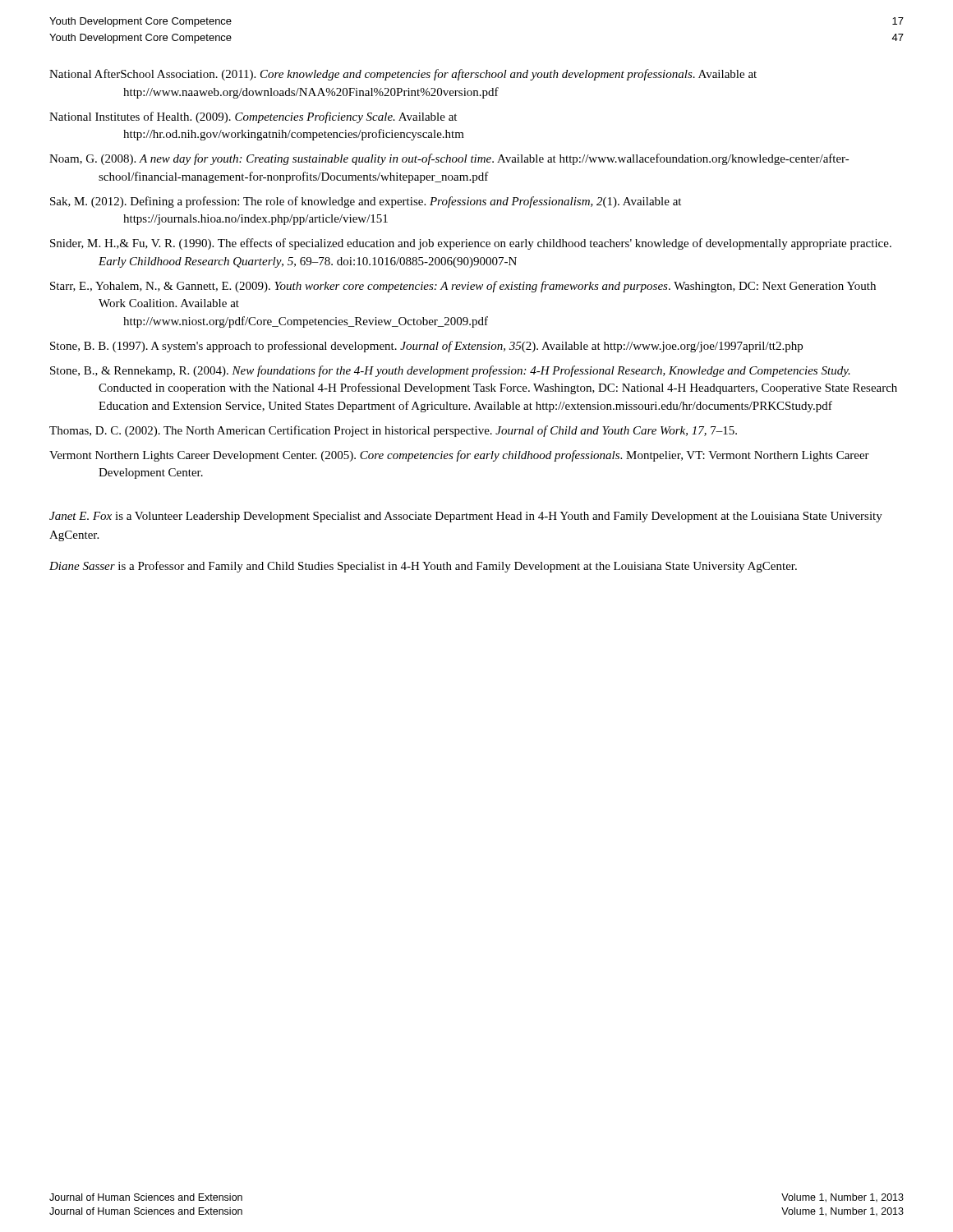Click the passage that begins "Thomas, D. C. (2002). The North American"

pos(393,430)
